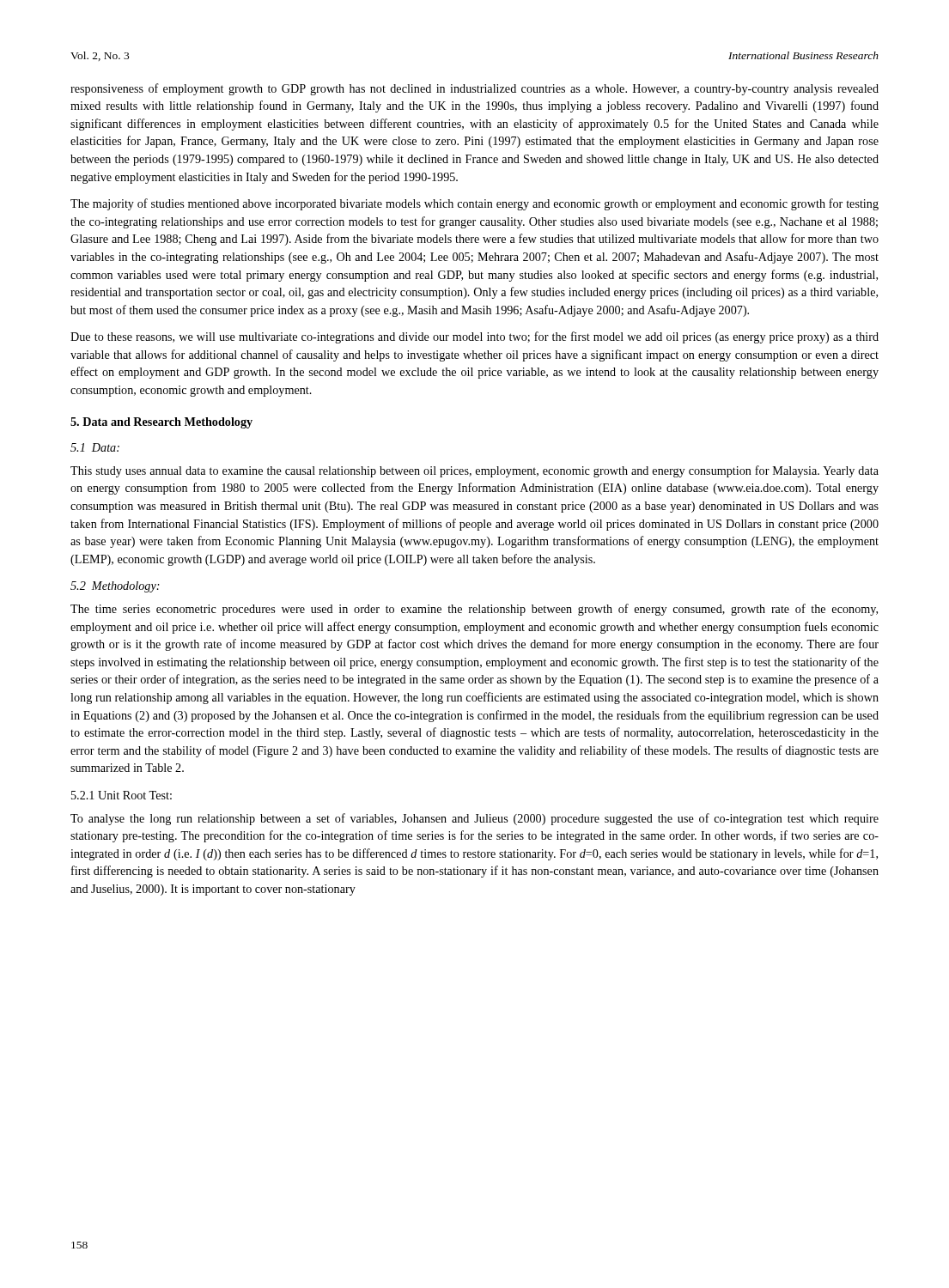
Task: Select the text block that reads "The majority of"
Action: pyautogui.click(x=474, y=257)
